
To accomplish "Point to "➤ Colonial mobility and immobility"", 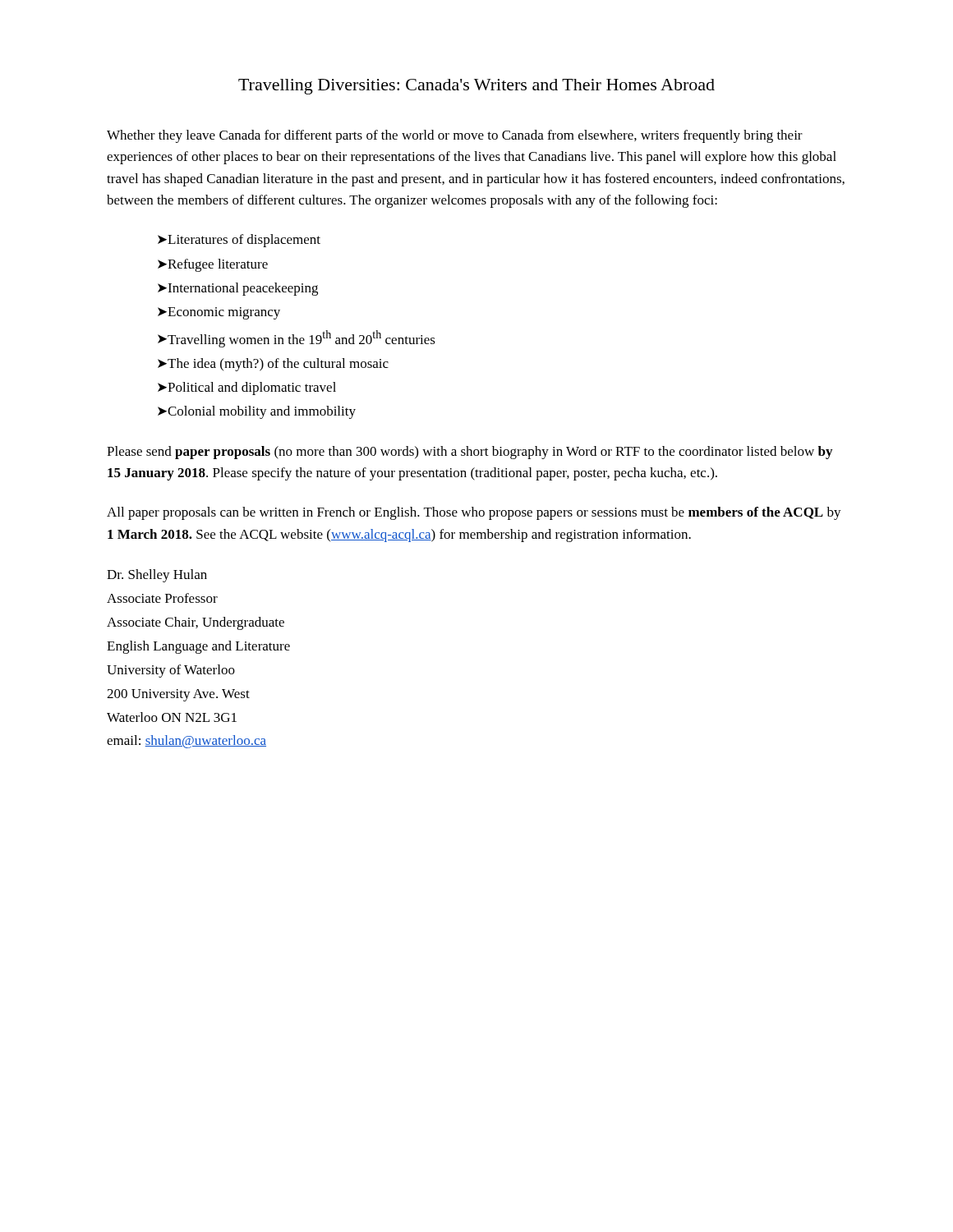I will (x=257, y=412).
